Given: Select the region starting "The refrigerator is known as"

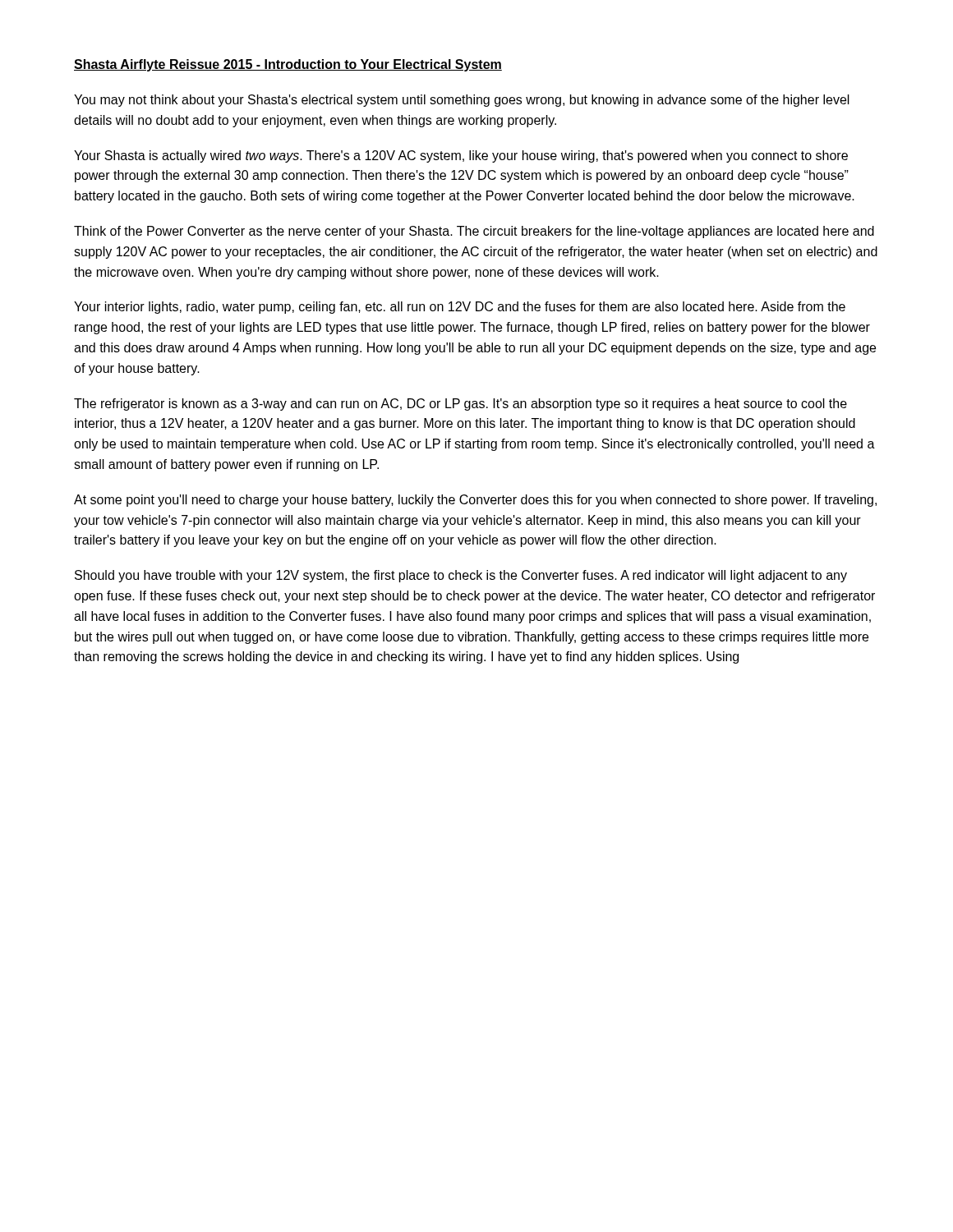Looking at the screenshot, I should tap(474, 434).
